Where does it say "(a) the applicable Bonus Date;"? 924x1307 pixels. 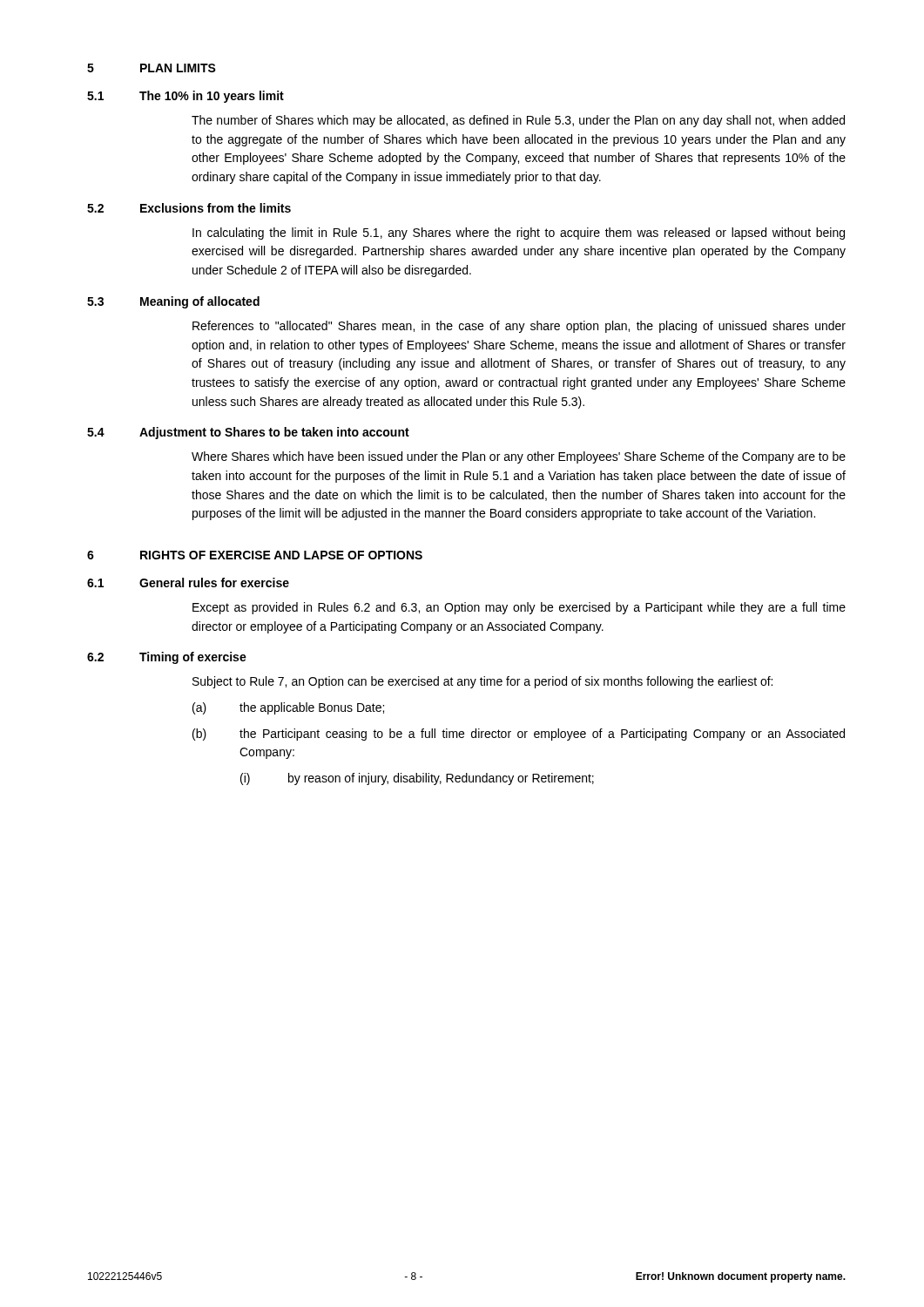coord(288,708)
